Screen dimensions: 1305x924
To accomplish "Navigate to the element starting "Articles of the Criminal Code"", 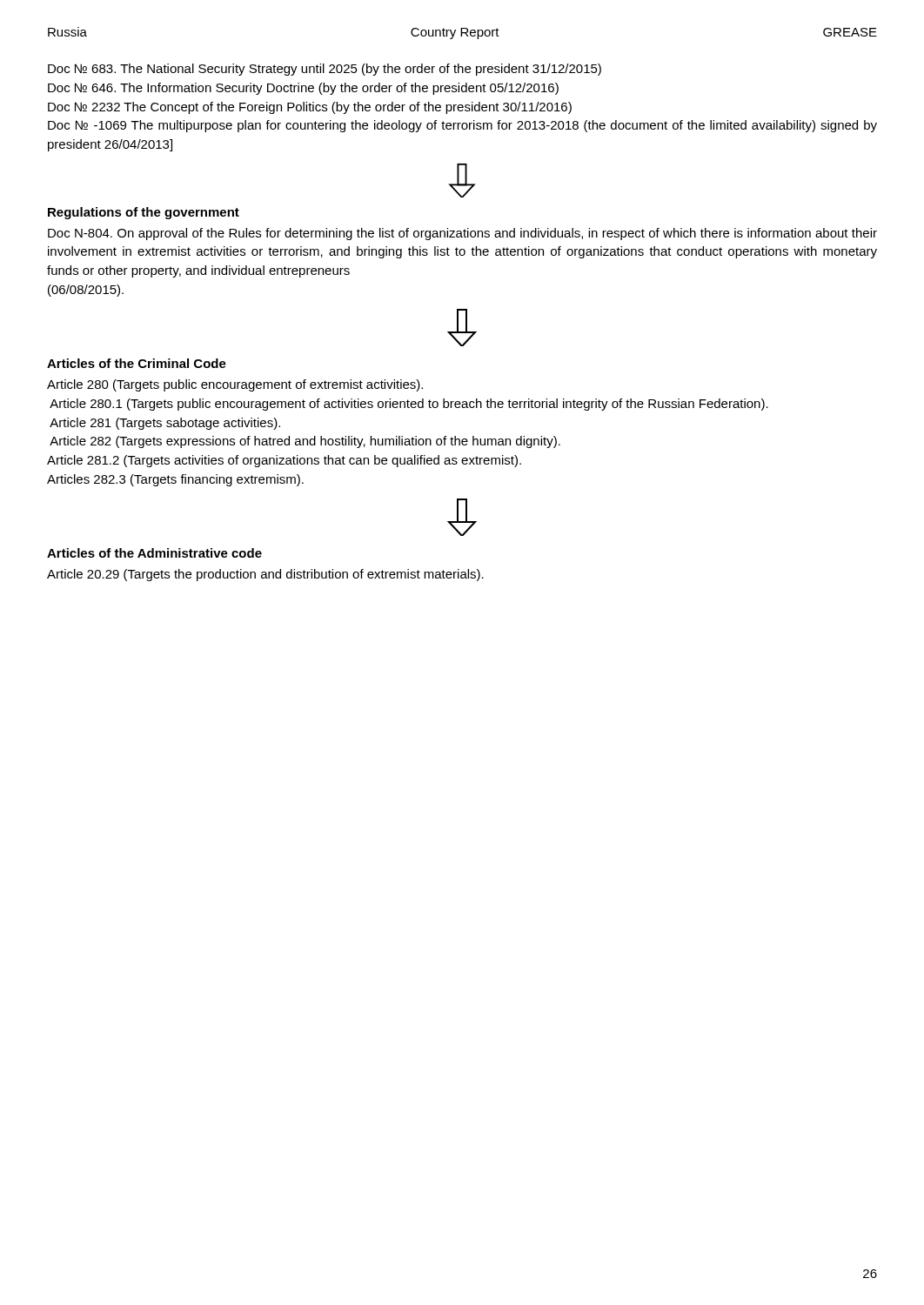I will pos(137,363).
